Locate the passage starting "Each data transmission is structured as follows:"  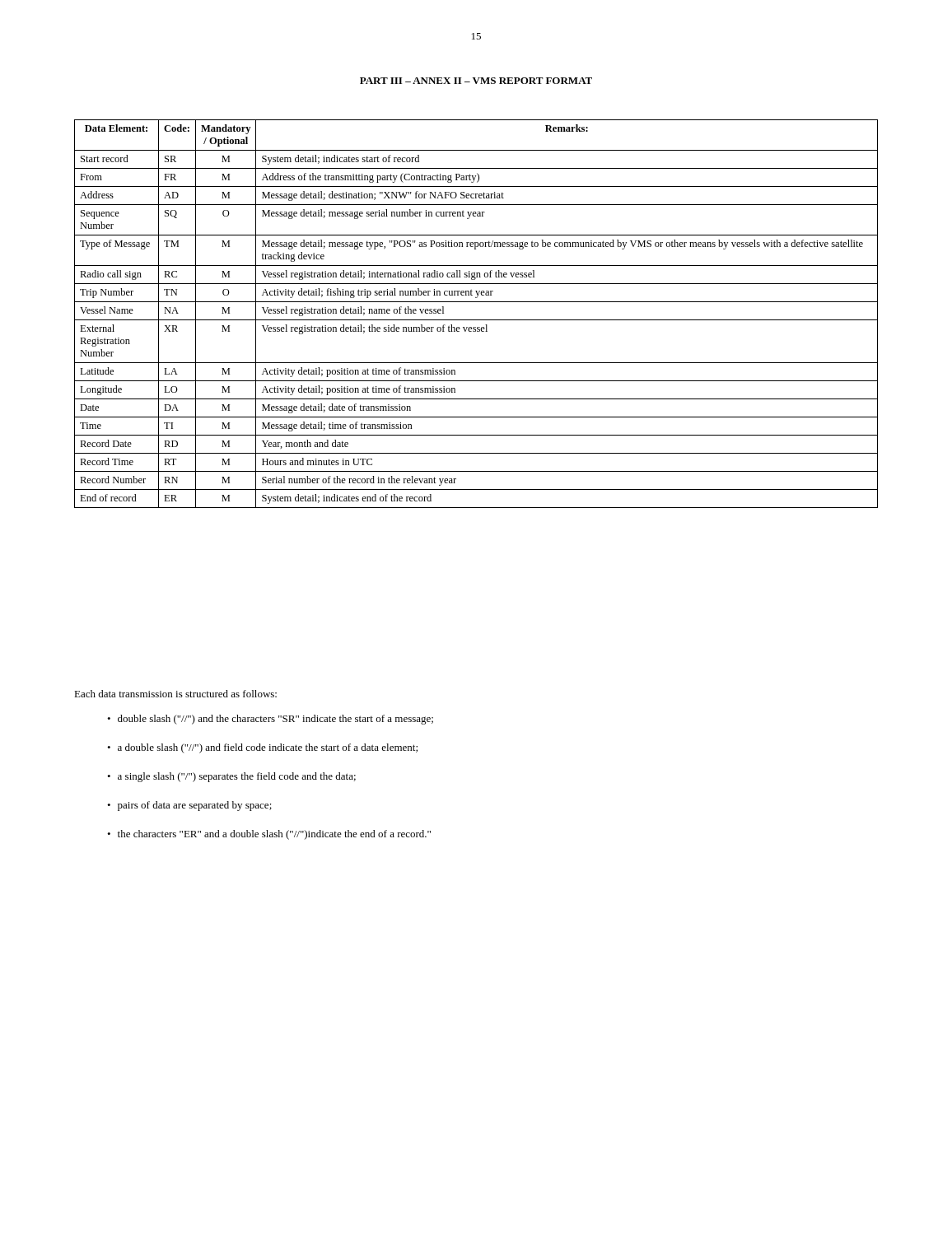(176, 694)
